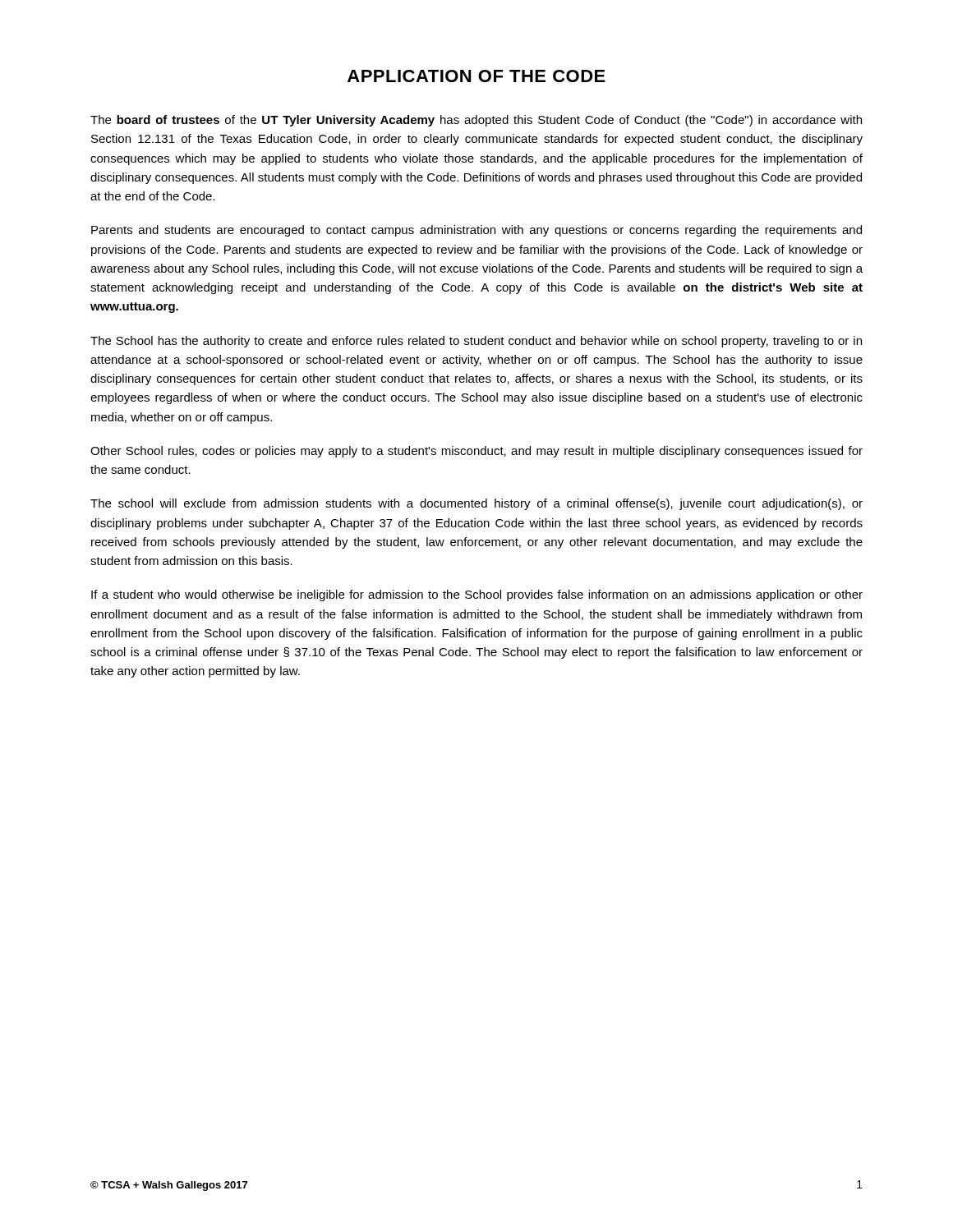Click the passage that begins "The board of trustees of the UT Tyler"
953x1232 pixels.
(476, 158)
